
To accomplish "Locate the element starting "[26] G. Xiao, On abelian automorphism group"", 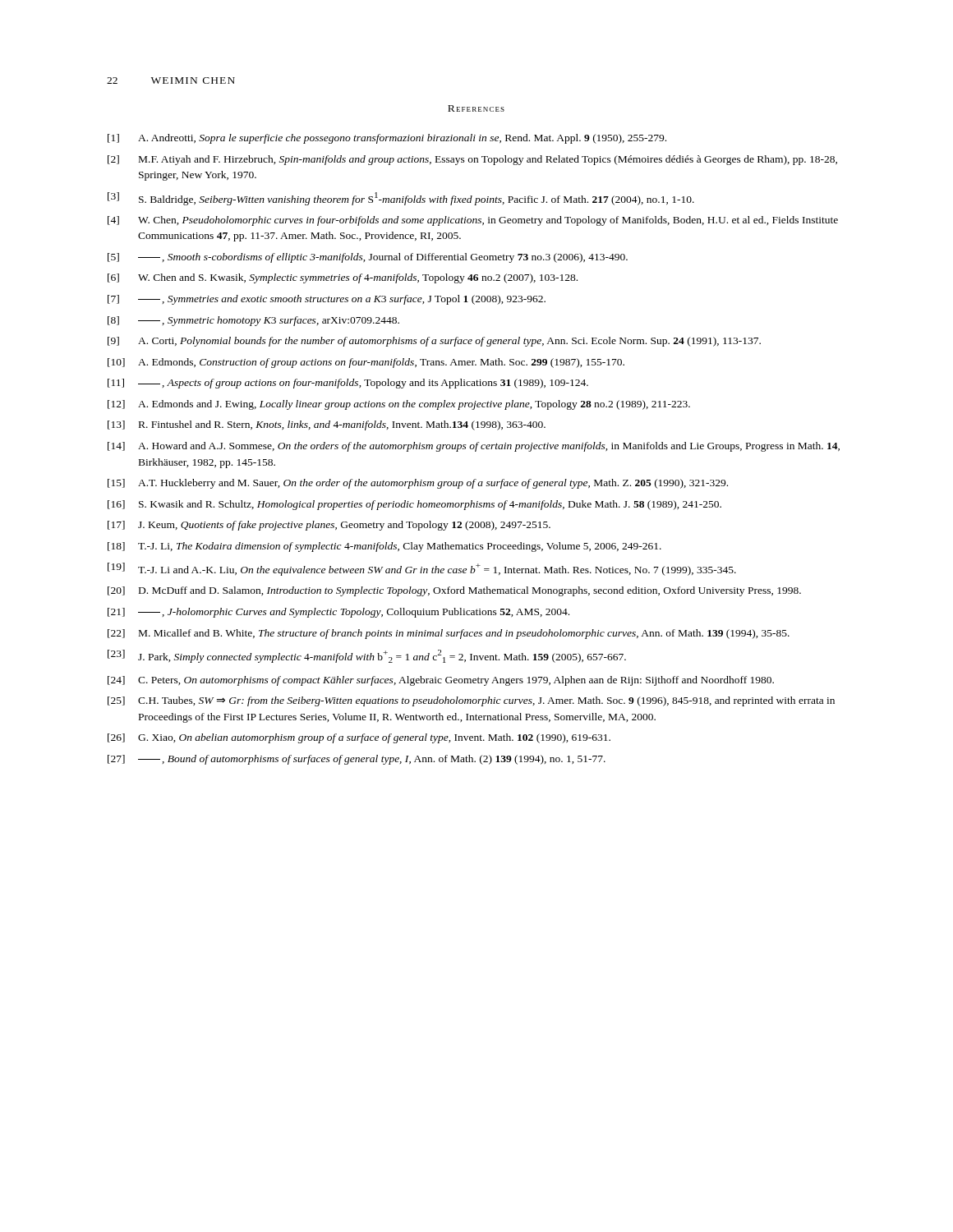I will (x=476, y=738).
